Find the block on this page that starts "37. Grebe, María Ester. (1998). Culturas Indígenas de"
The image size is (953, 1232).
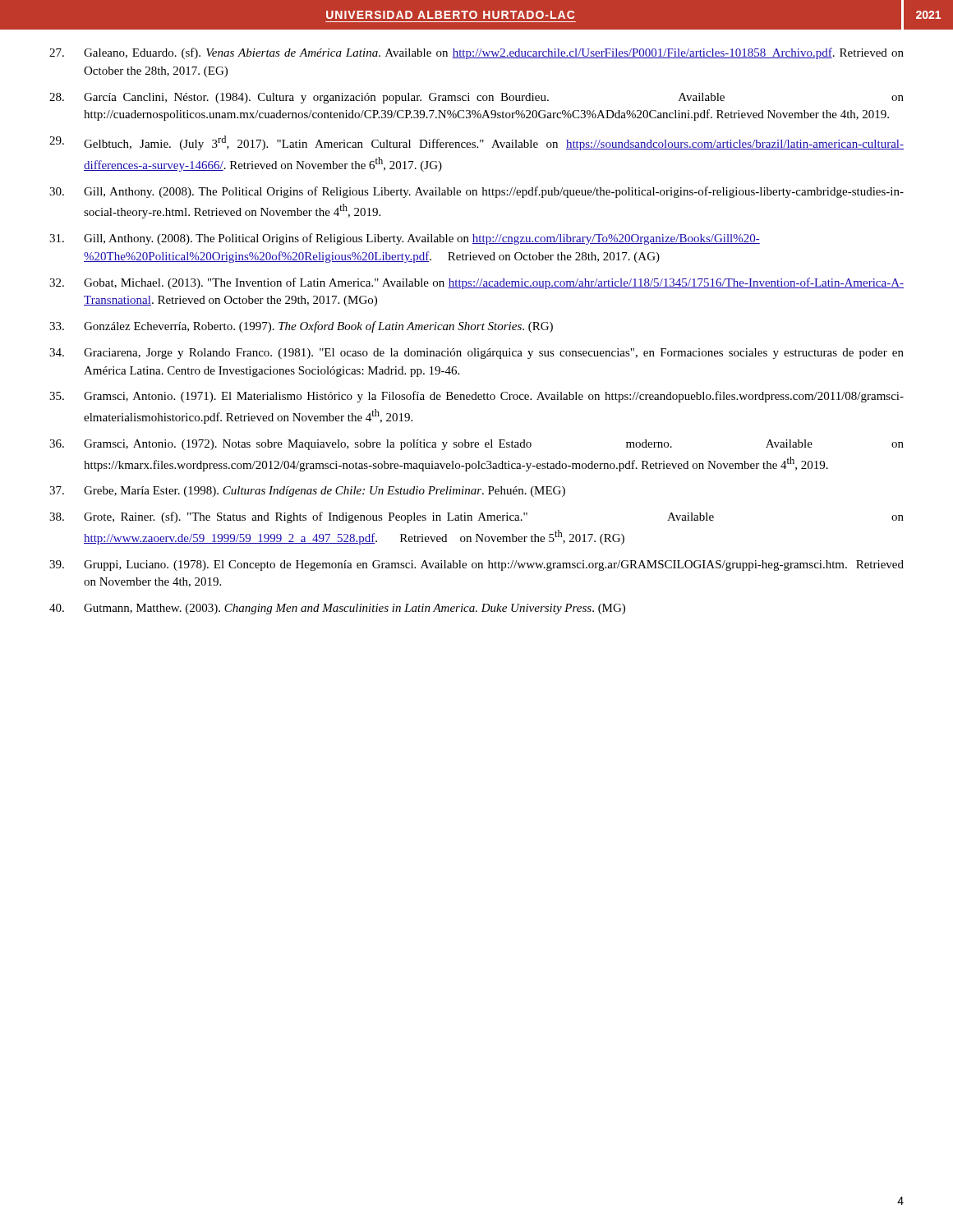[x=476, y=491]
